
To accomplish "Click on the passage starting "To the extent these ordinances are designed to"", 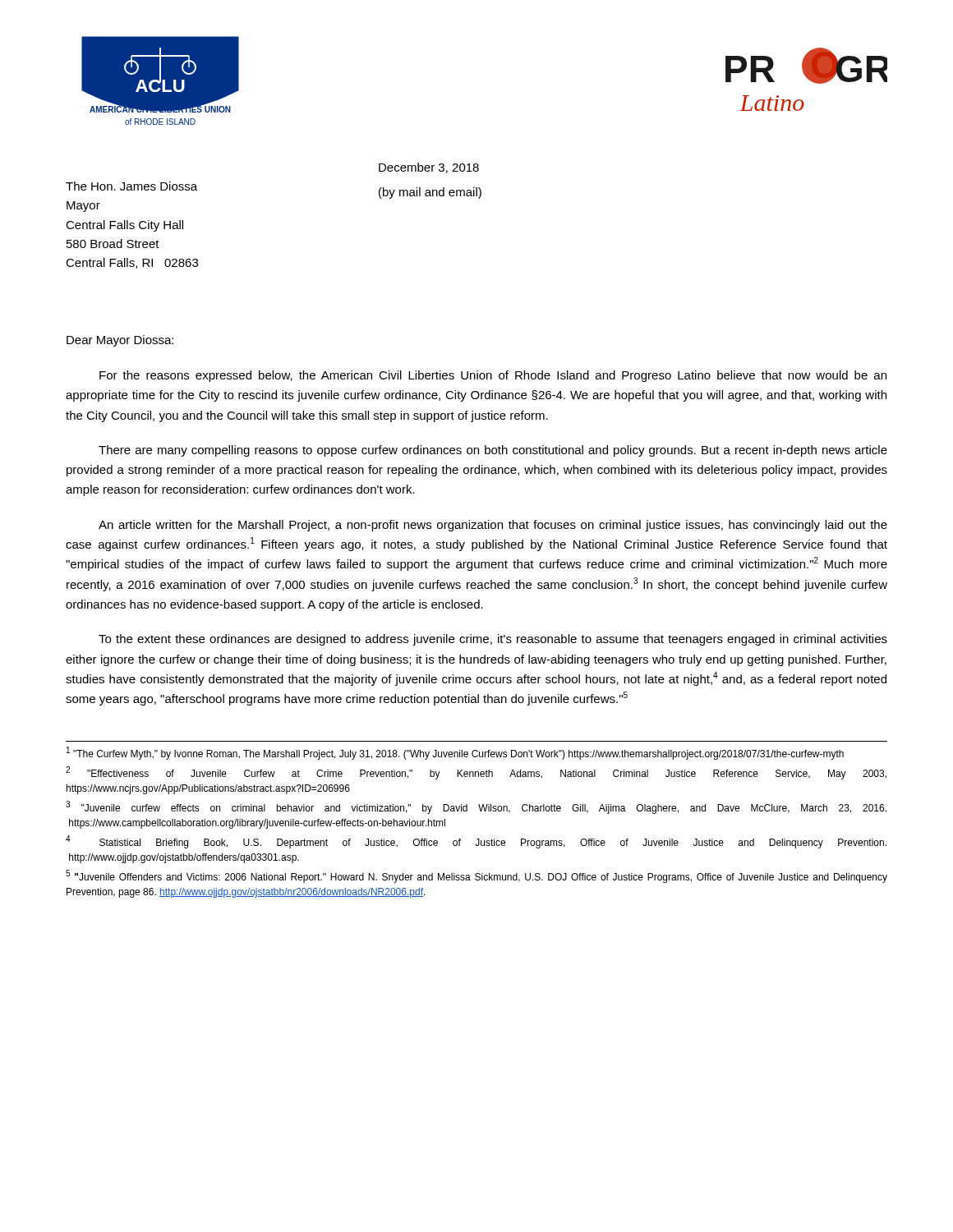I will tap(476, 669).
